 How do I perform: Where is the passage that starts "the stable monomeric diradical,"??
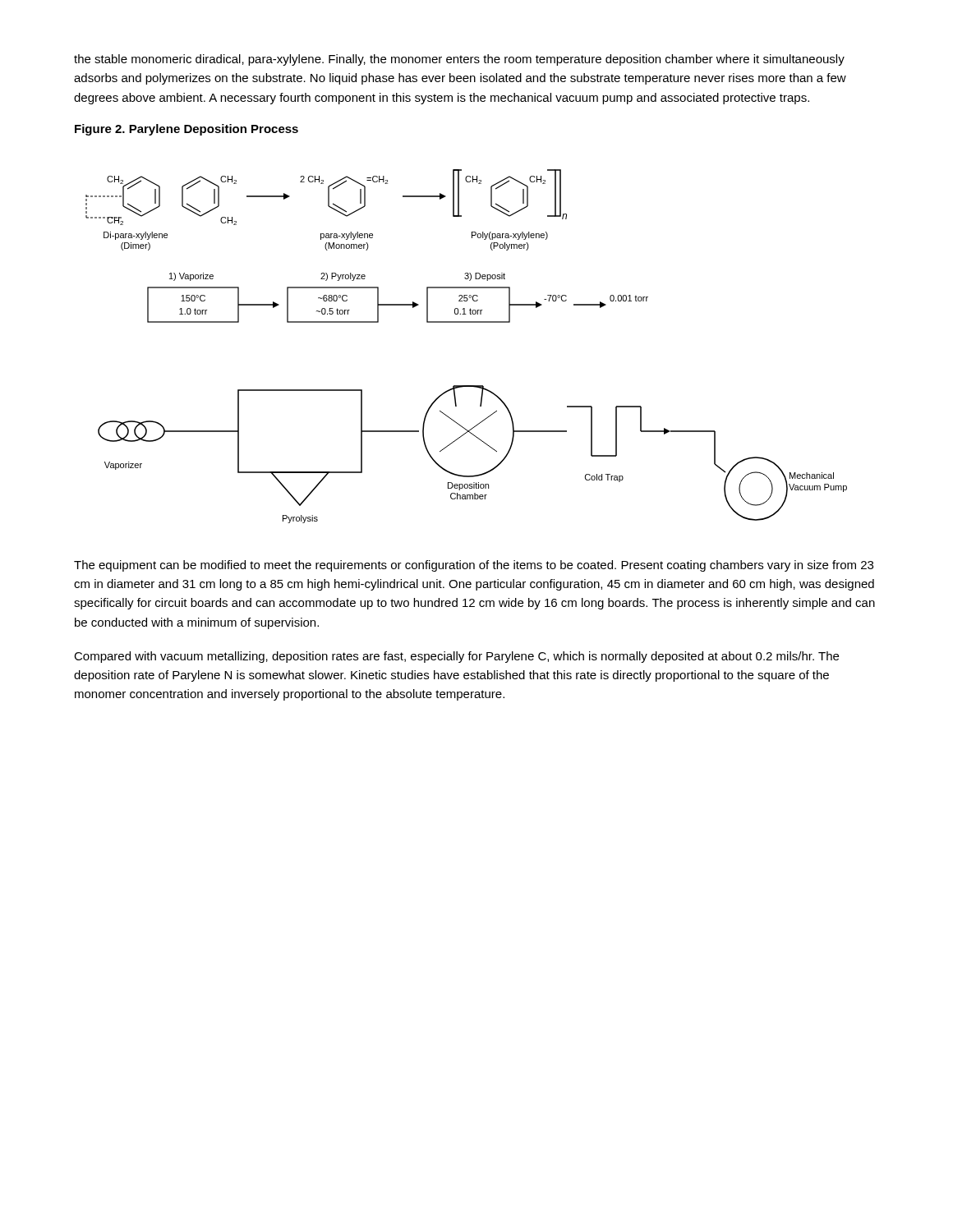pos(460,78)
